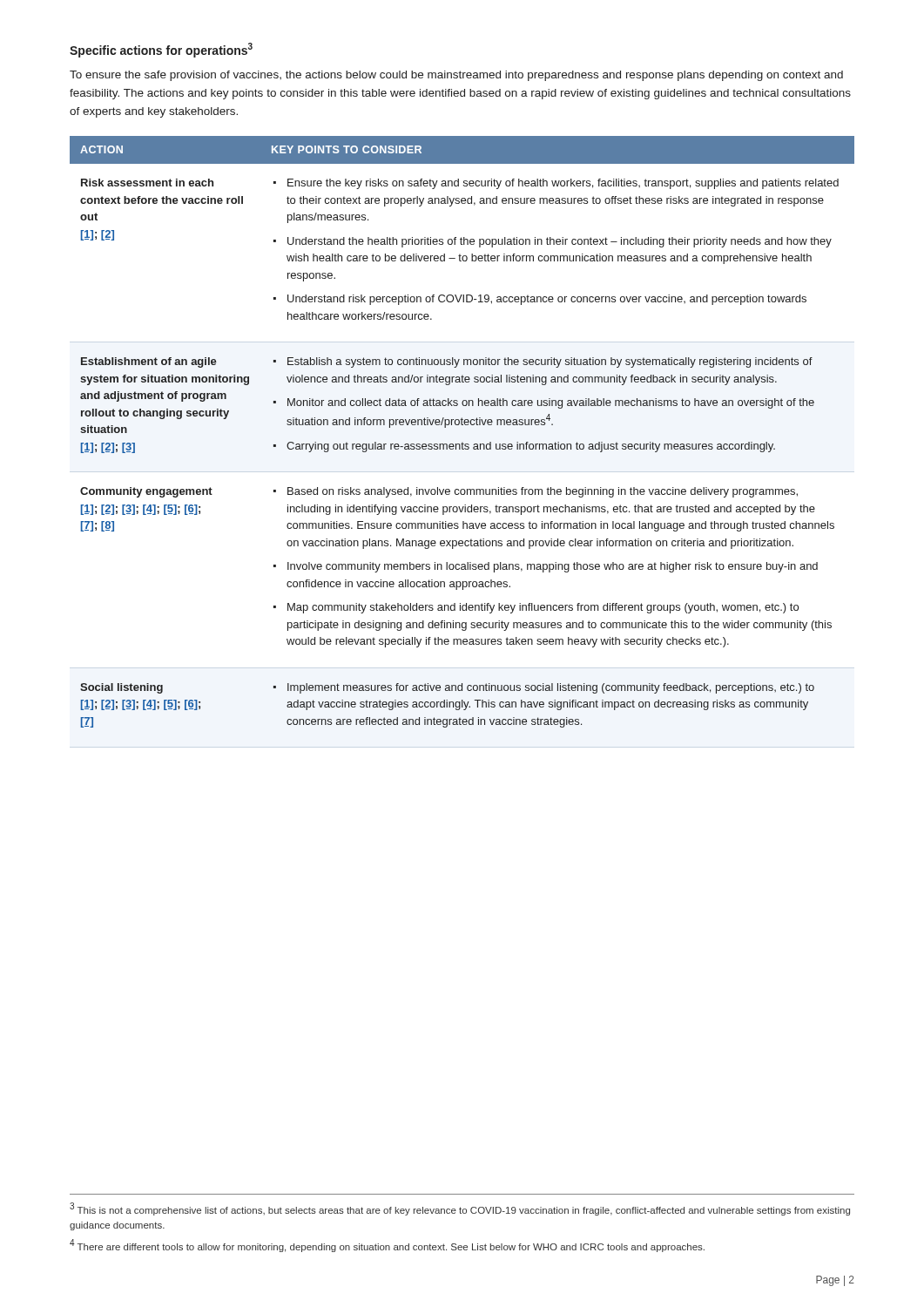The width and height of the screenshot is (924, 1307).
Task: Find a section header
Action: [161, 50]
